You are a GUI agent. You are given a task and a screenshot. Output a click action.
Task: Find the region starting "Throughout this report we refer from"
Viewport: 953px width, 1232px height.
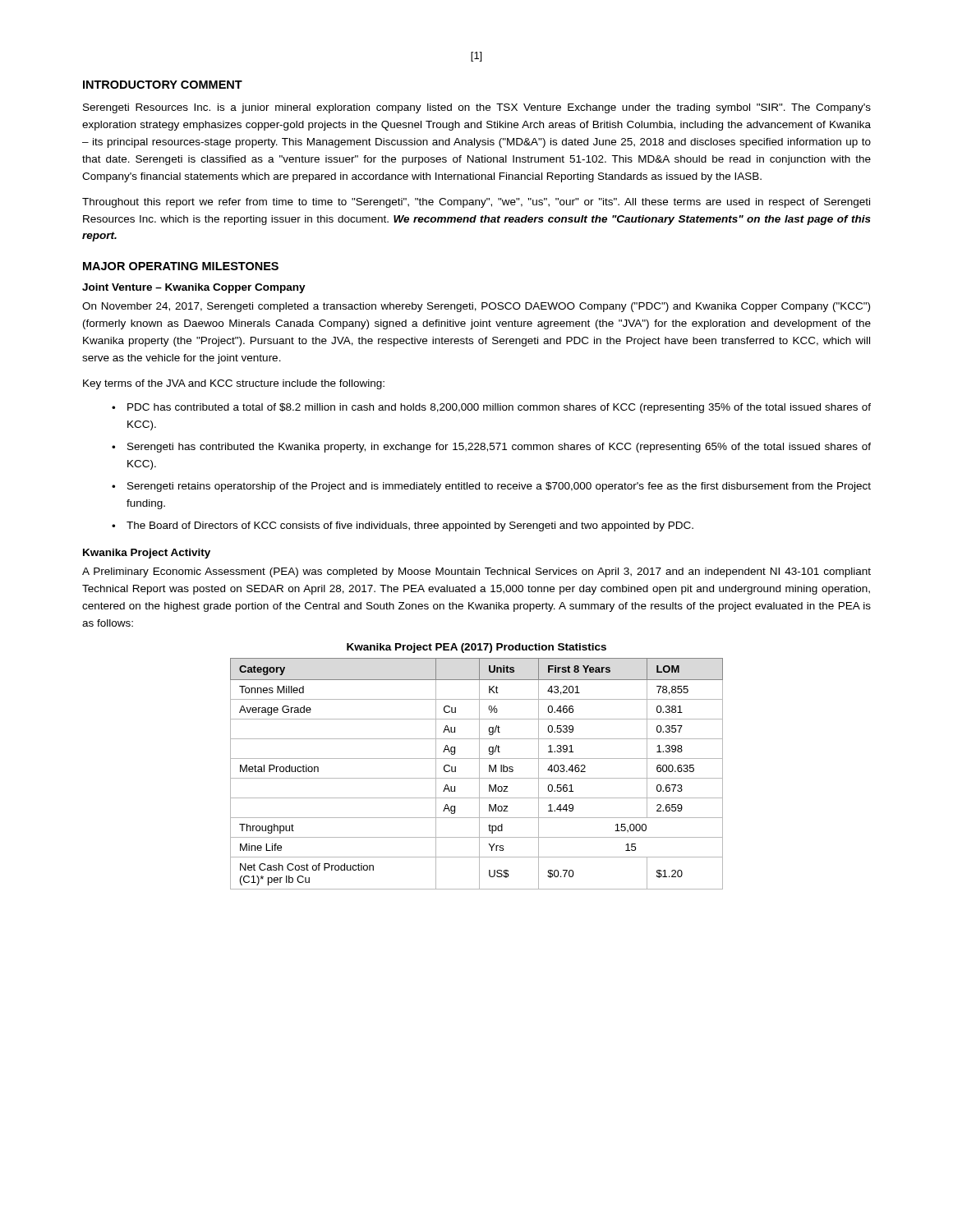[476, 218]
